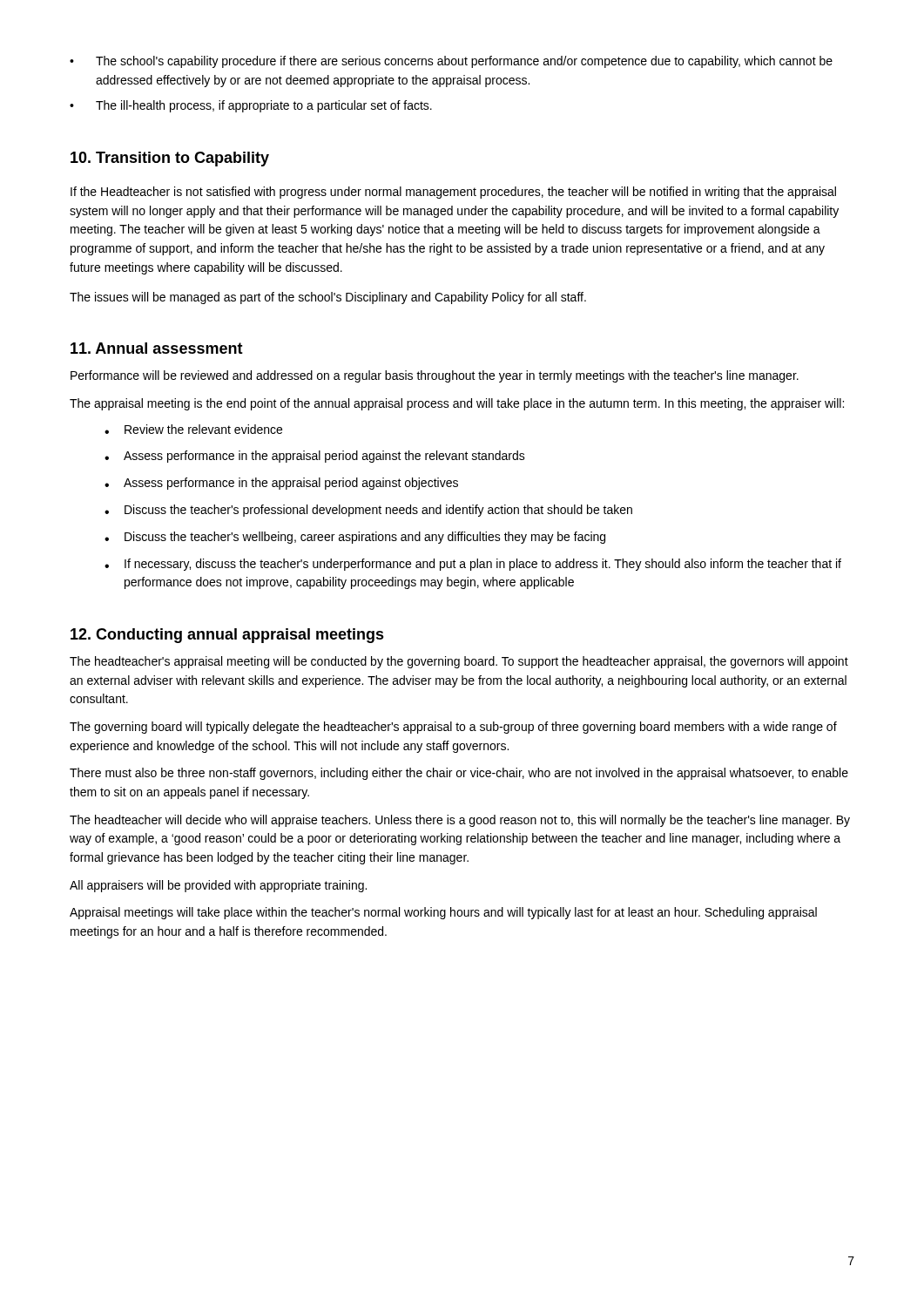The image size is (924, 1307).
Task: Navigate to the text starting "• The school's"
Action: 462,71
